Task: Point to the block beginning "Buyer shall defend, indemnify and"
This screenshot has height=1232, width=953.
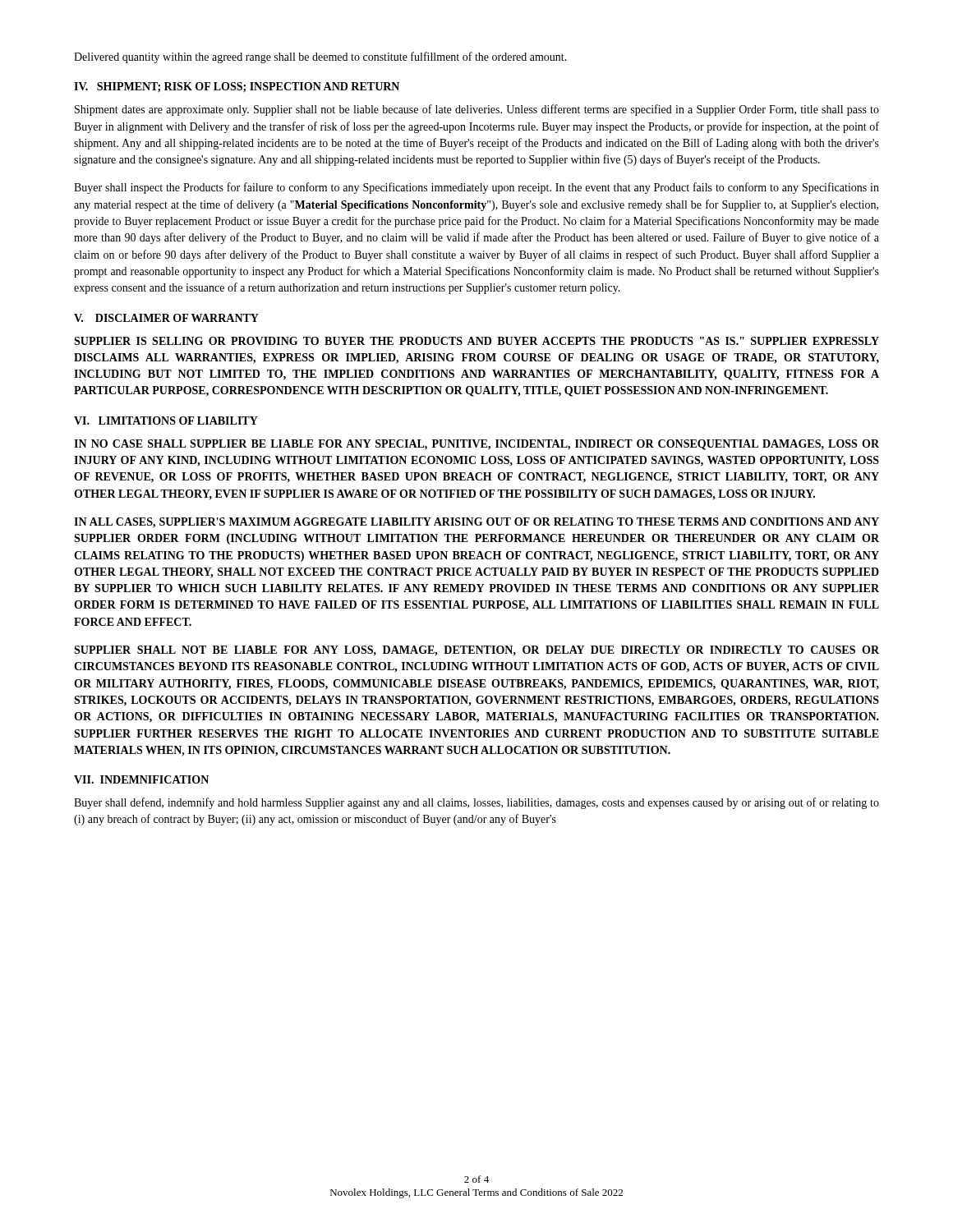Action: click(476, 811)
